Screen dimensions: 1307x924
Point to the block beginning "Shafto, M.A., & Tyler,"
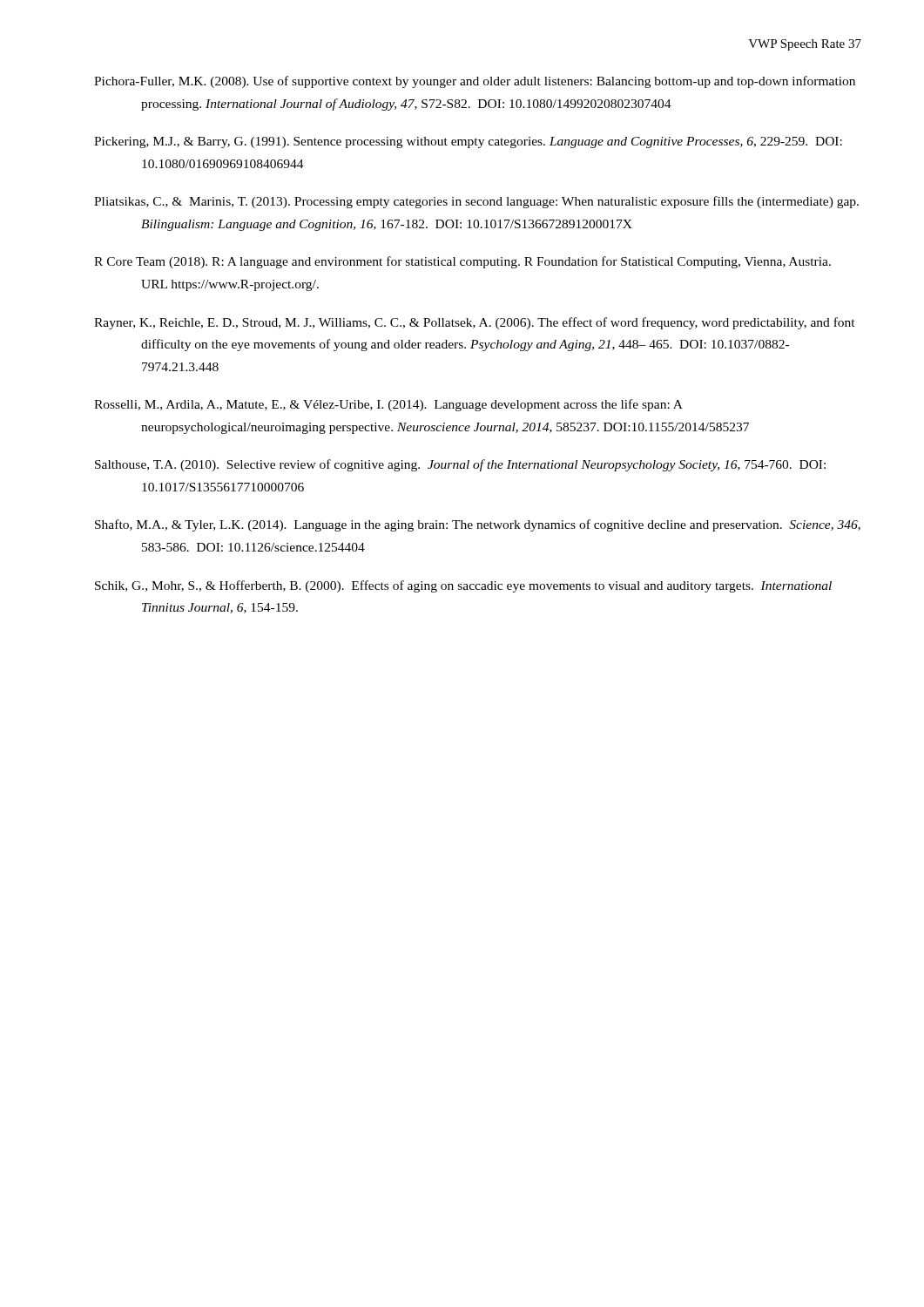pos(477,536)
